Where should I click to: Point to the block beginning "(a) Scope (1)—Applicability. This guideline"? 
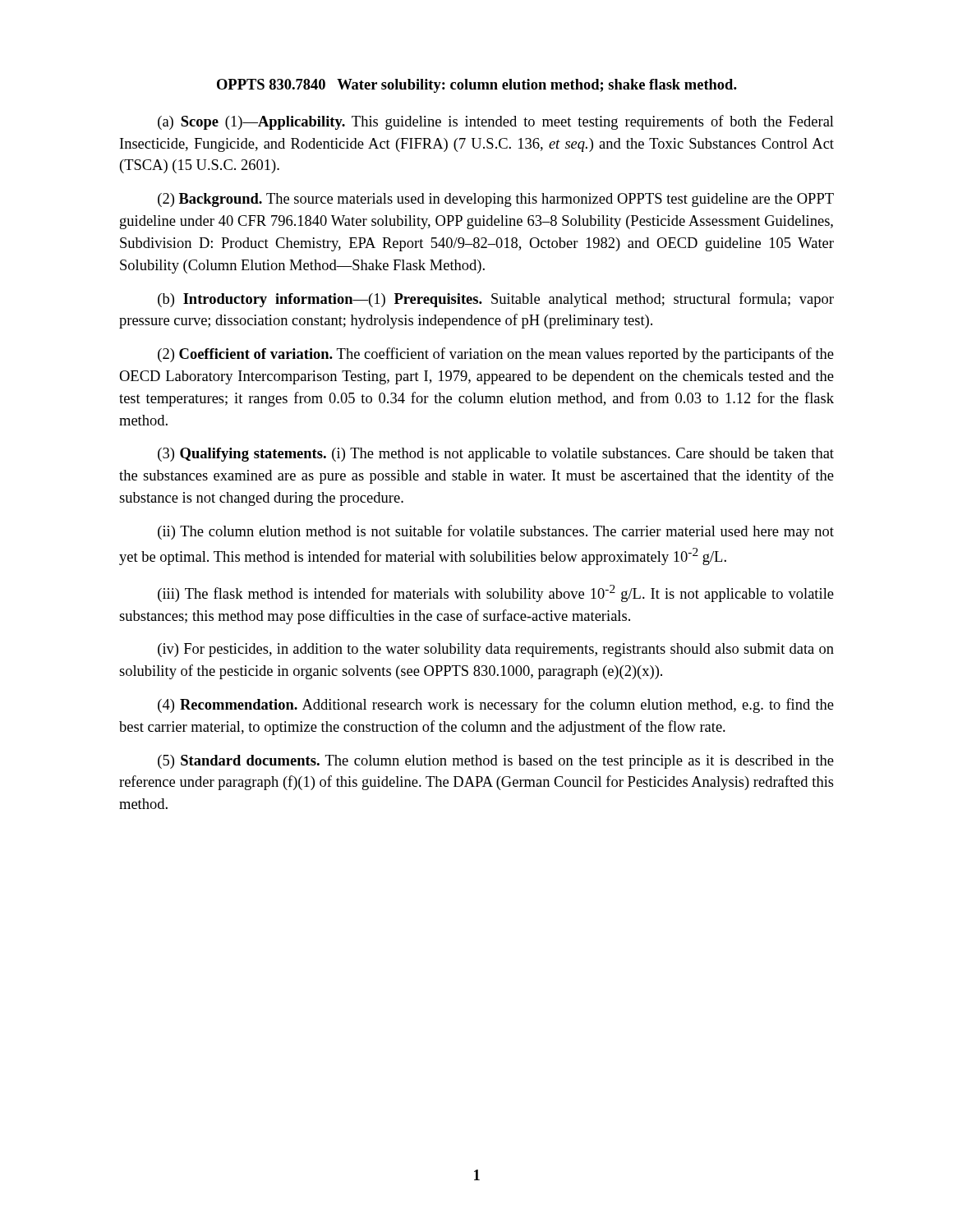click(x=476, y=143)
